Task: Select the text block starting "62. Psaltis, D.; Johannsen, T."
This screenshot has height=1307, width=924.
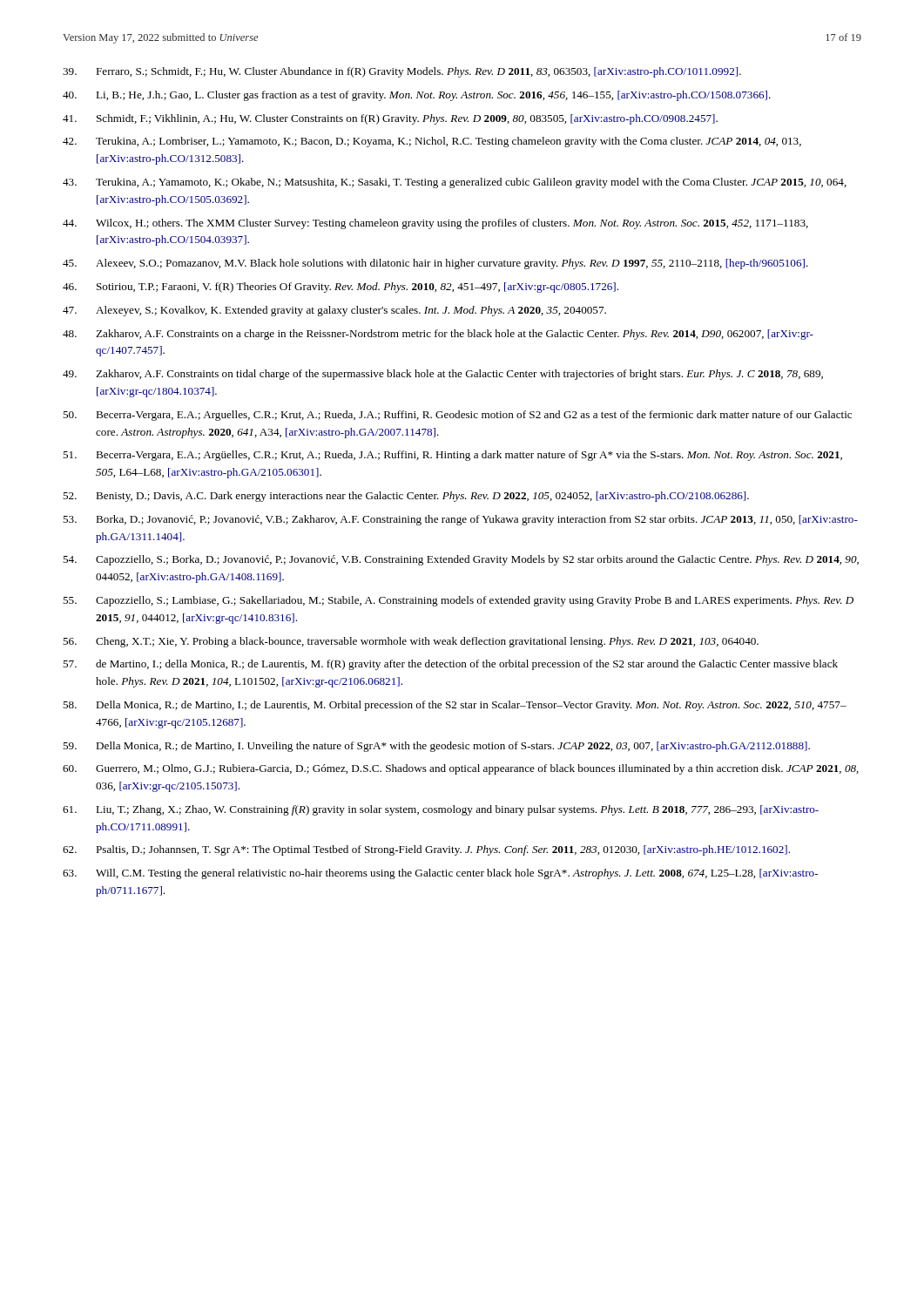Action: pos(462,850)
